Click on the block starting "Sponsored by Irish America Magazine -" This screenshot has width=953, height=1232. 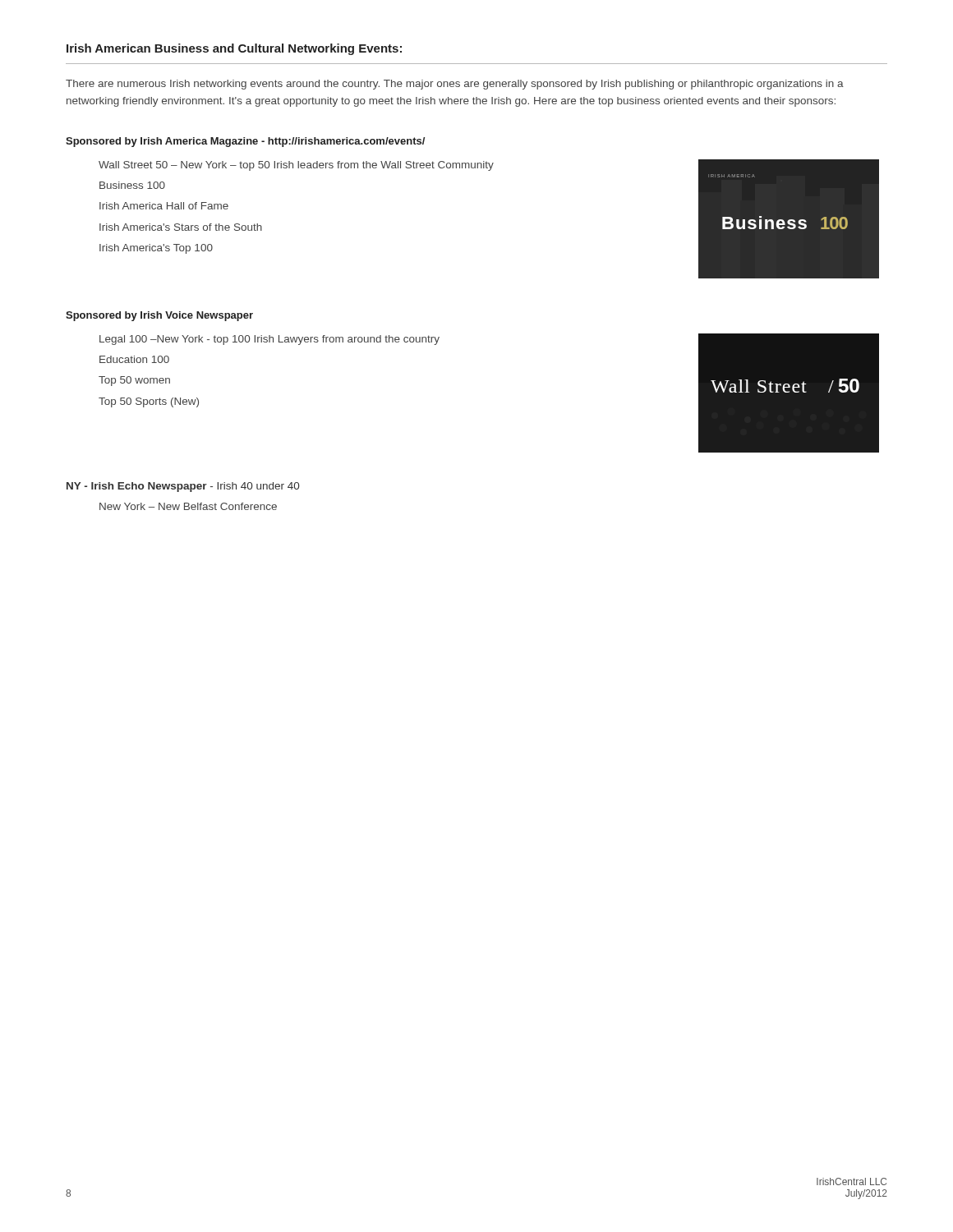[245, 141]
